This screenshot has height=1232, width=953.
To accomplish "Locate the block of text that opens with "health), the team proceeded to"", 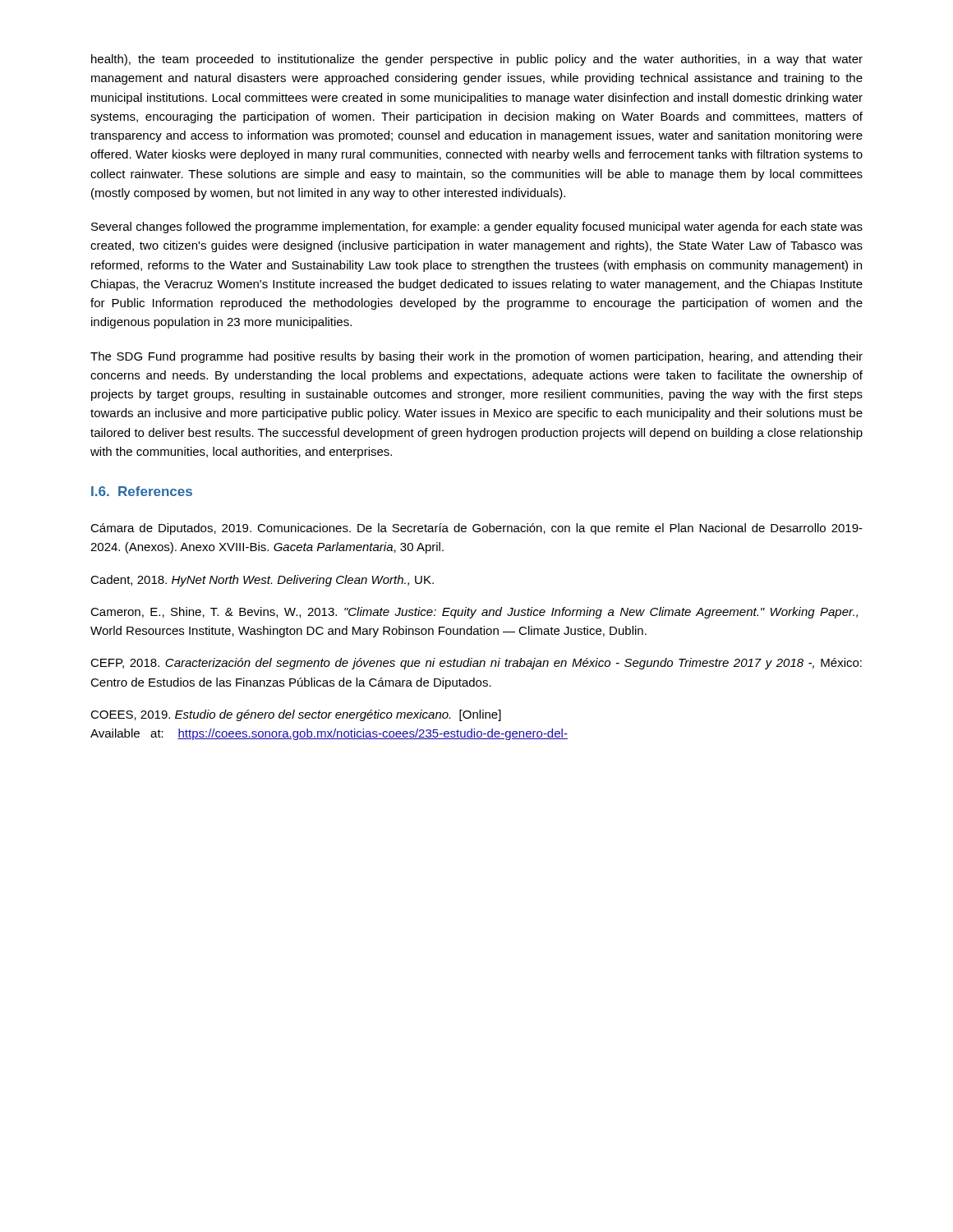I will coord(476,126).
